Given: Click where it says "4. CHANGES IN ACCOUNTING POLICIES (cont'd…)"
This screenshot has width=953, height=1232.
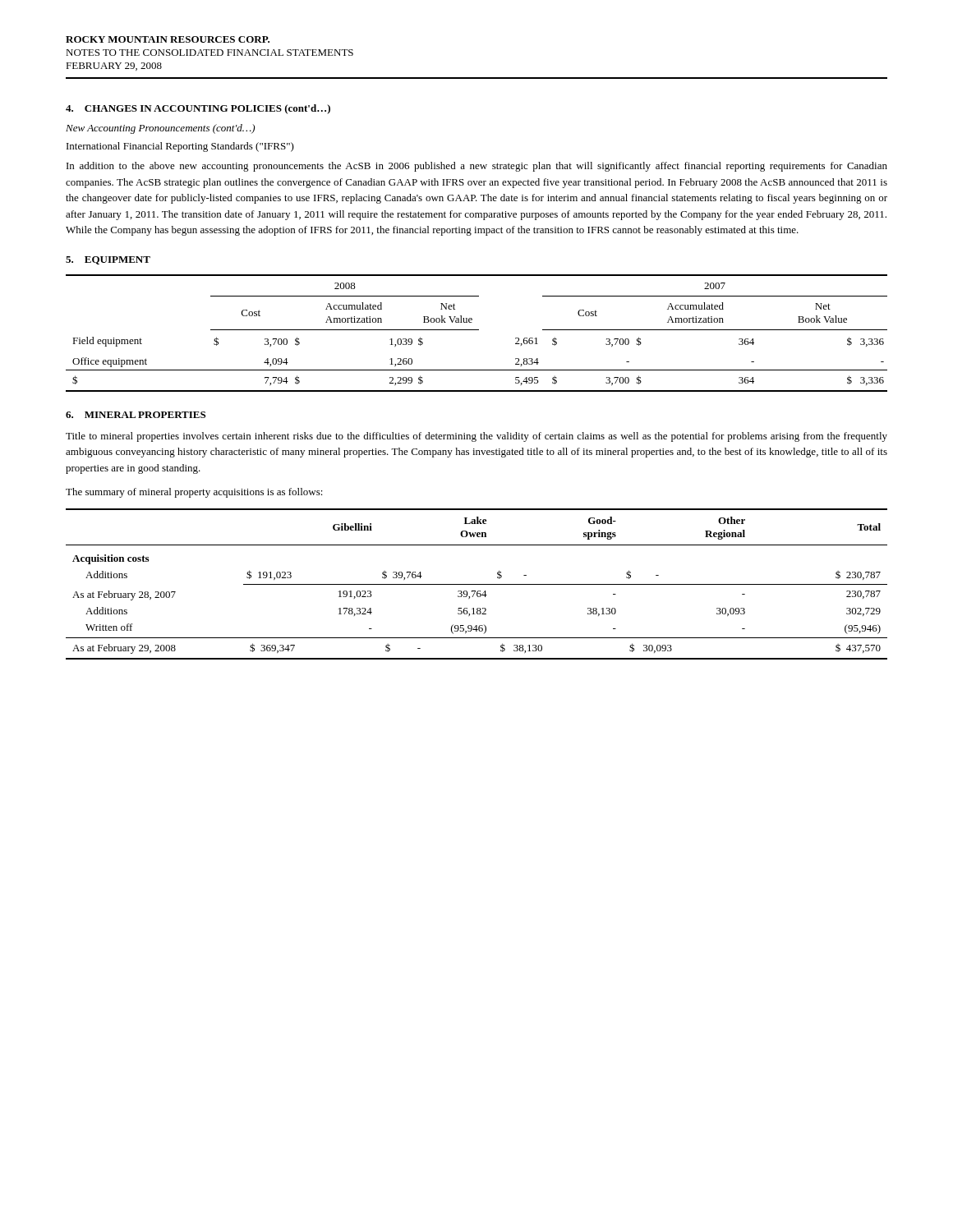Looking at the screenshot, I should (198, 108).
